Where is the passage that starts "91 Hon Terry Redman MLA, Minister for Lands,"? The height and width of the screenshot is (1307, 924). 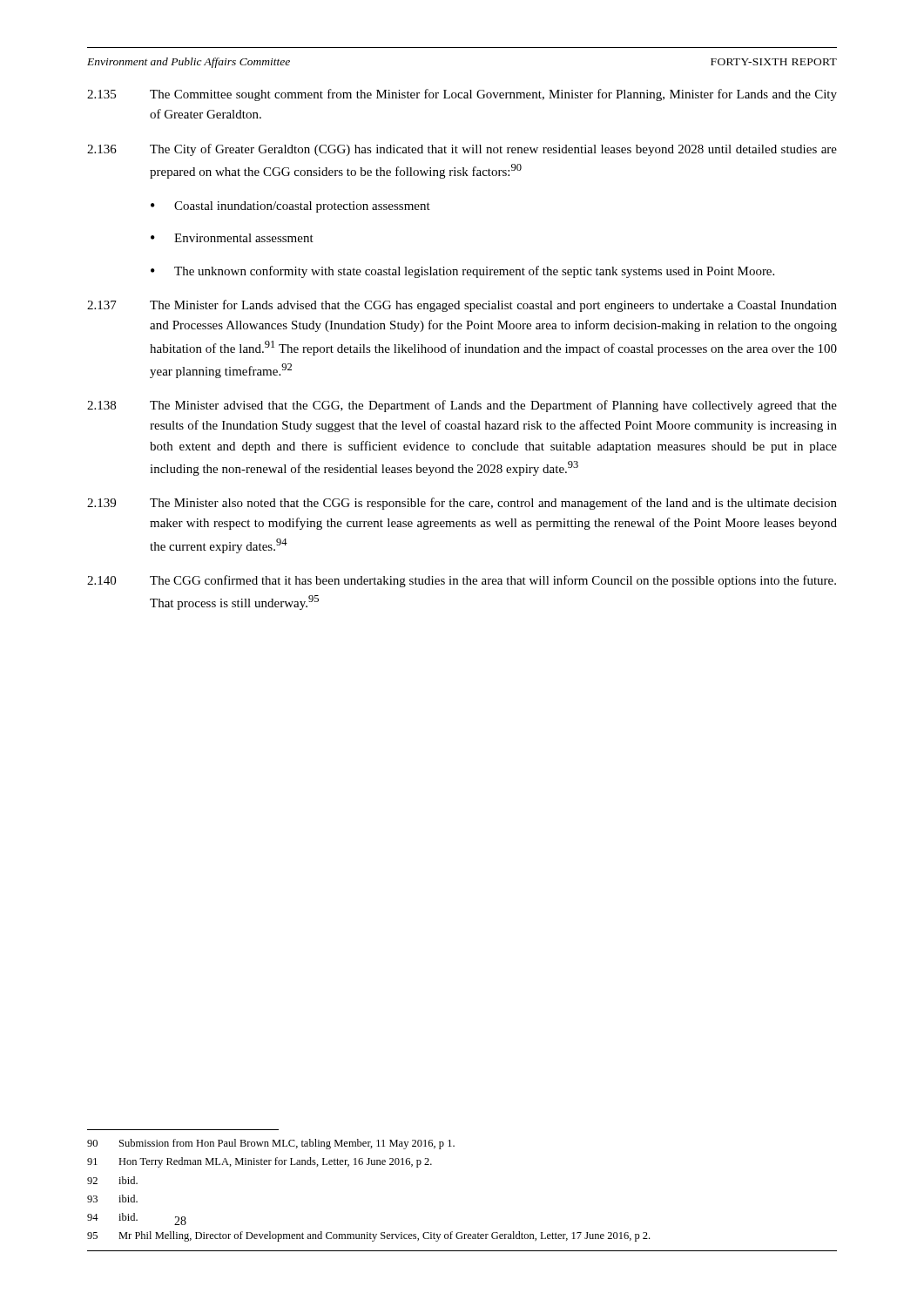coord(260,1162)
